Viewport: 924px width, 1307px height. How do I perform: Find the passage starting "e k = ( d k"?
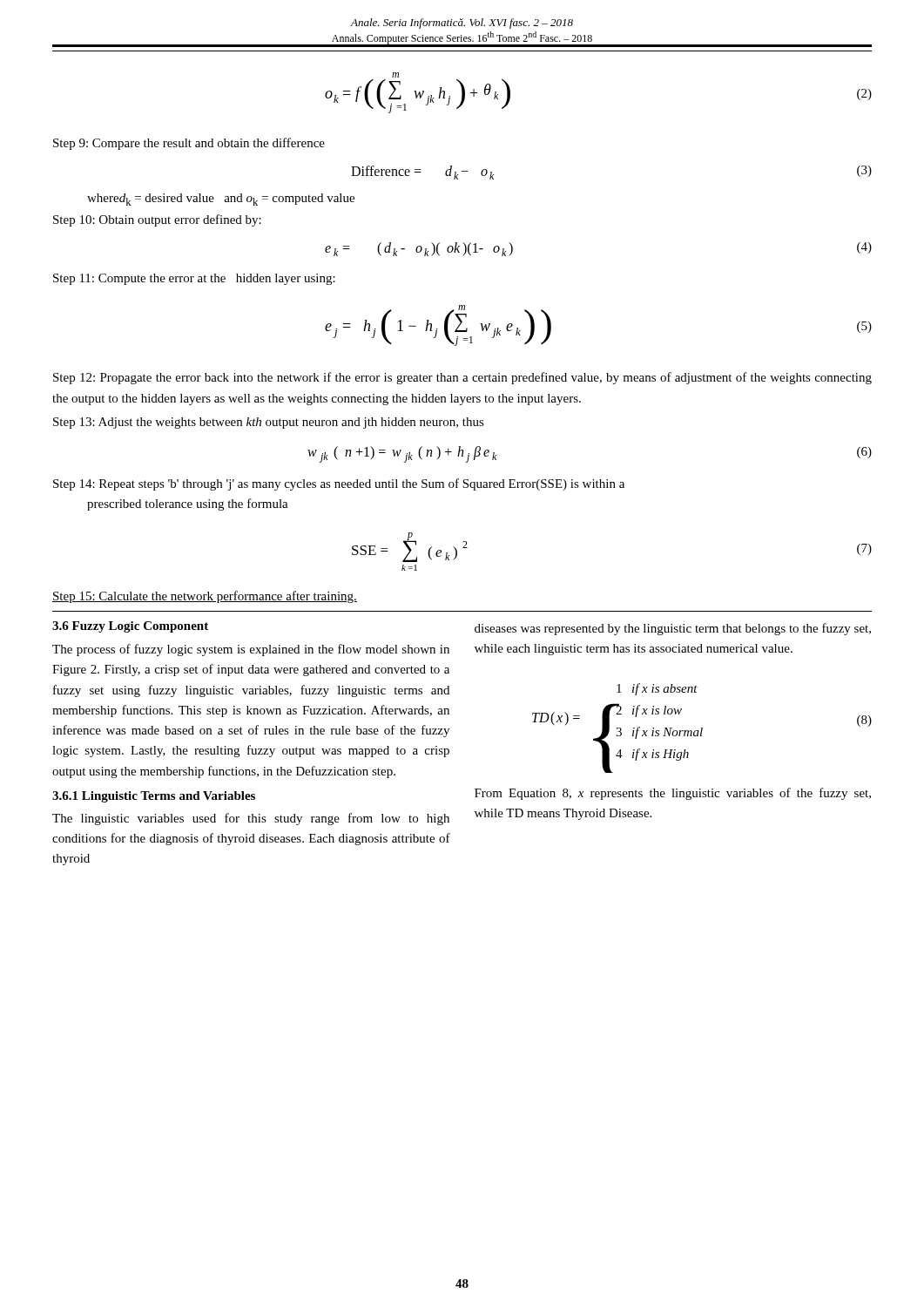click(x=462, y=247)
